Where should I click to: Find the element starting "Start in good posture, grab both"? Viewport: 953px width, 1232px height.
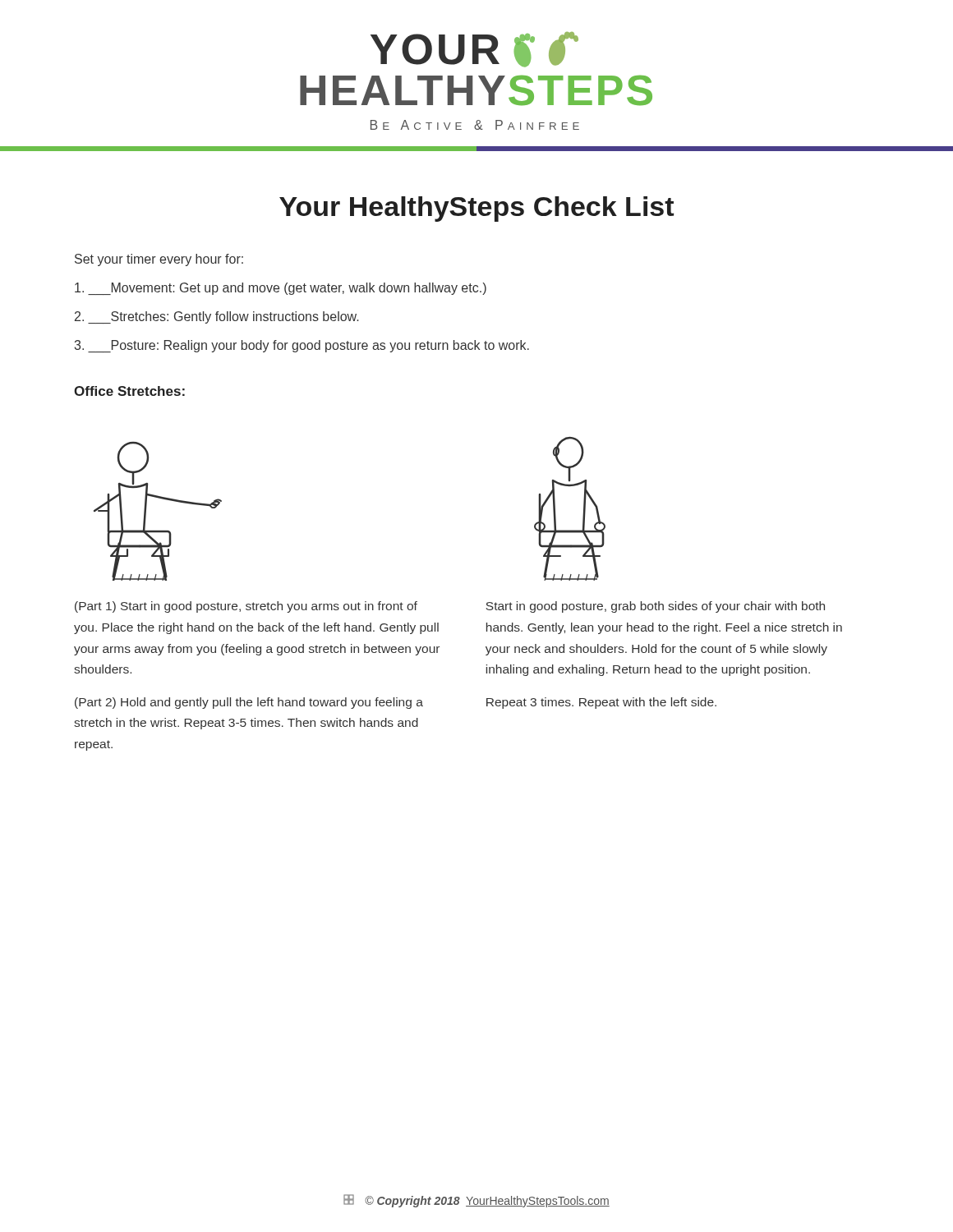[x=671, y=654]
